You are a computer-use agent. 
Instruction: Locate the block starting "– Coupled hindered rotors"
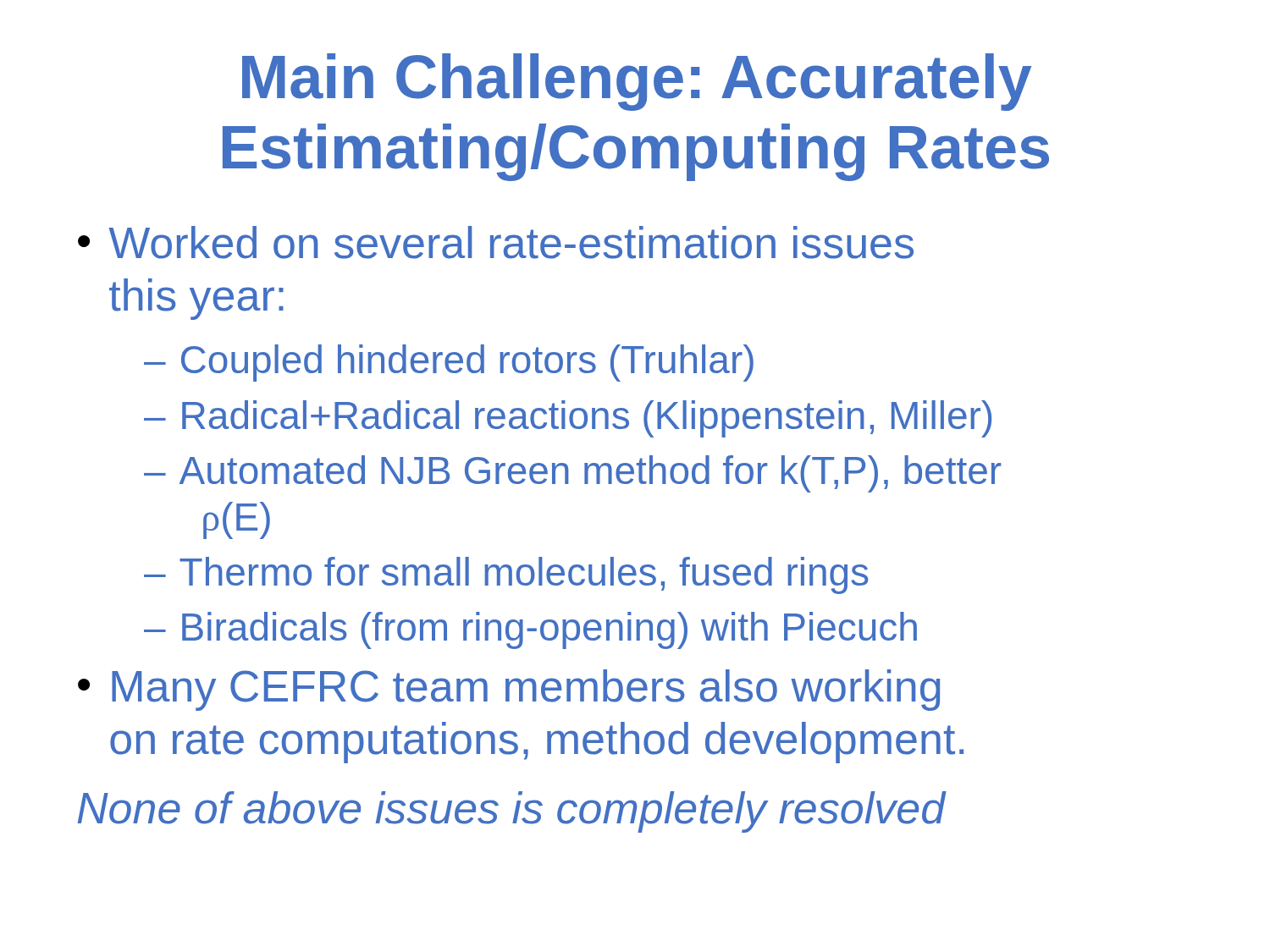coord(450,360)
